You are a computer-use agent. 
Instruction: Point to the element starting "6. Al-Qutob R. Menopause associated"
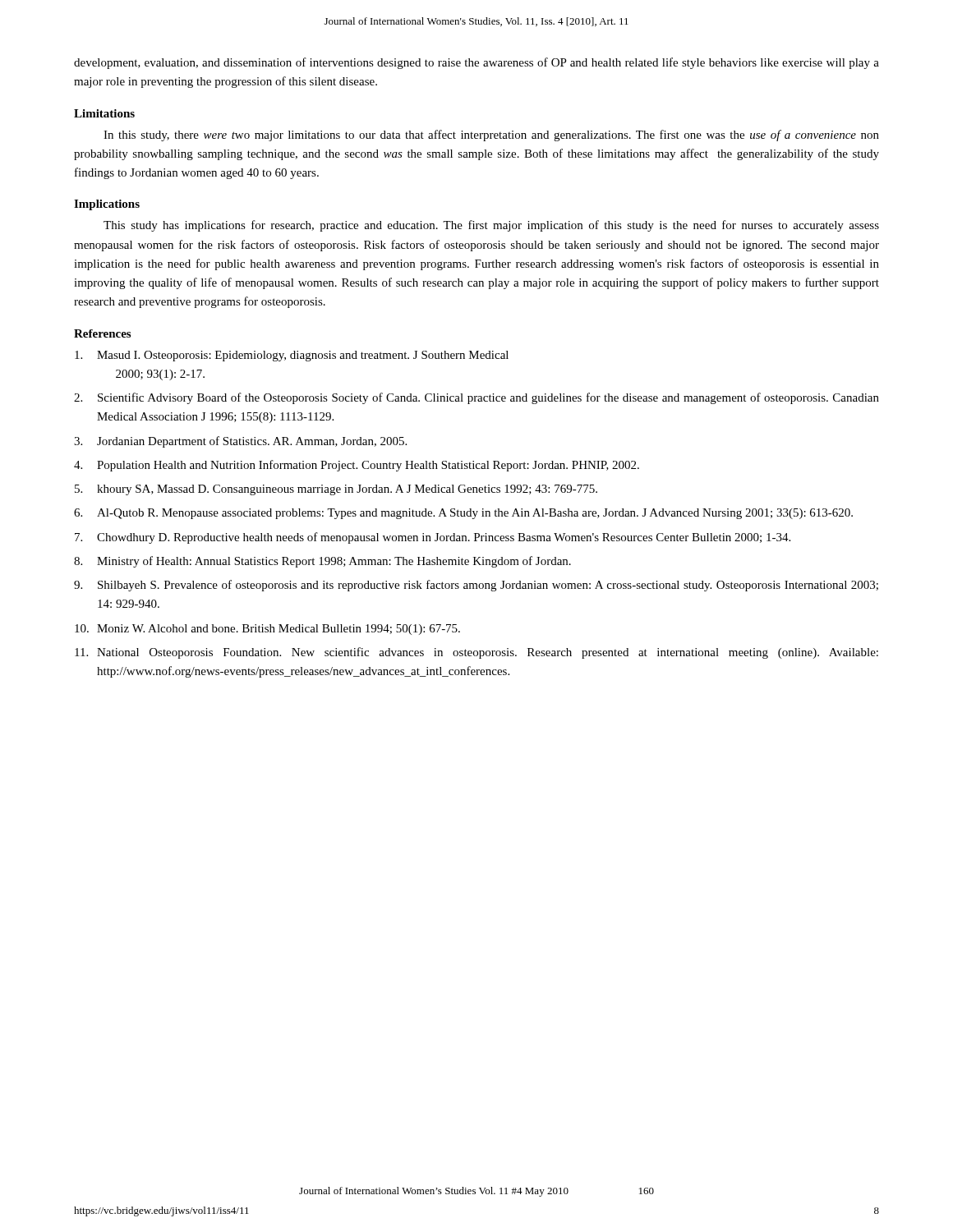(x=476, y=513)
